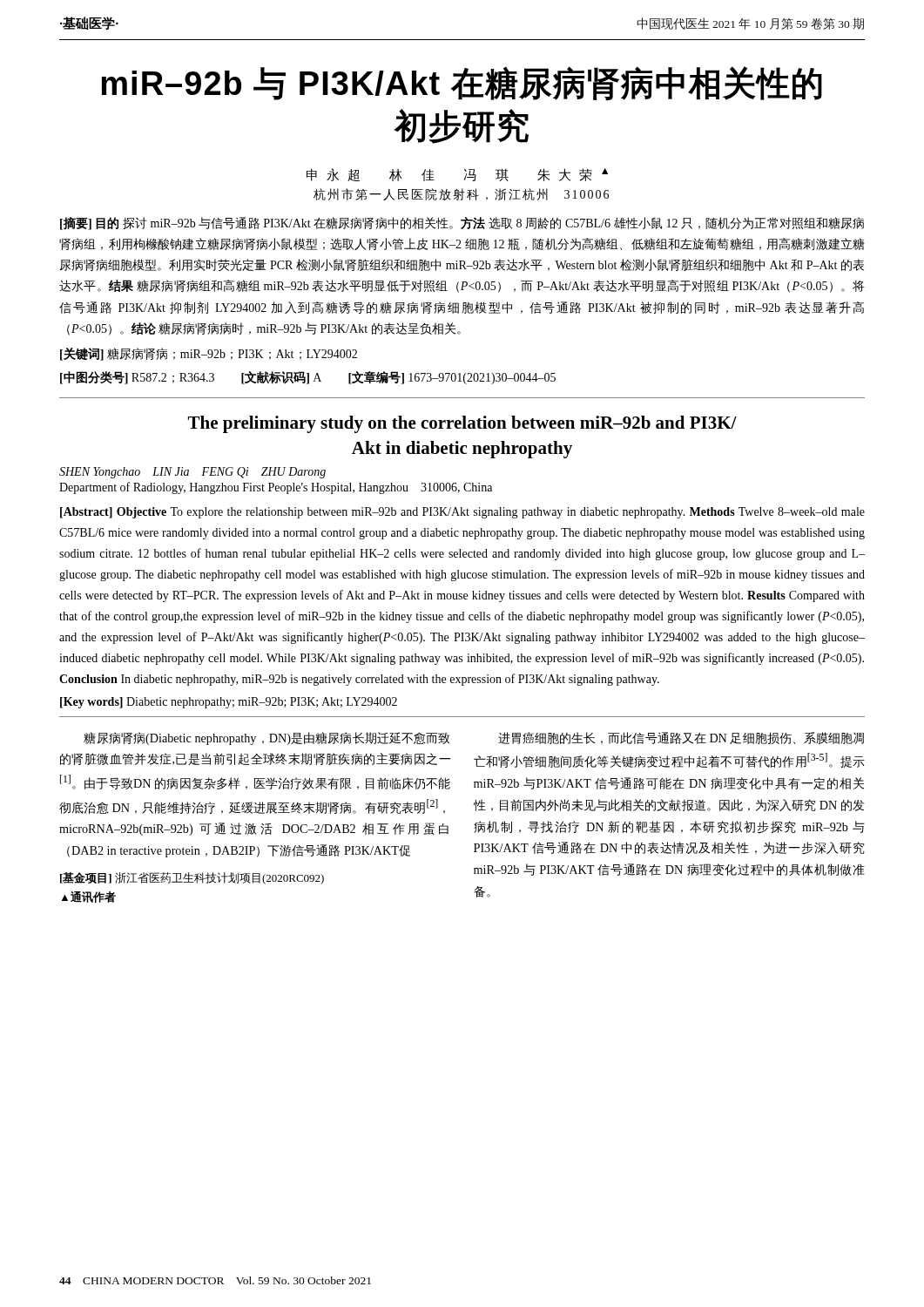The image size is (924, 1307).
Task: Select the text that says "[中图分类号] R587.2；R364.3 [文献标识码] A [文章编号] 1673–9701(2021)30–0044–05"
Action: [308, 378]
